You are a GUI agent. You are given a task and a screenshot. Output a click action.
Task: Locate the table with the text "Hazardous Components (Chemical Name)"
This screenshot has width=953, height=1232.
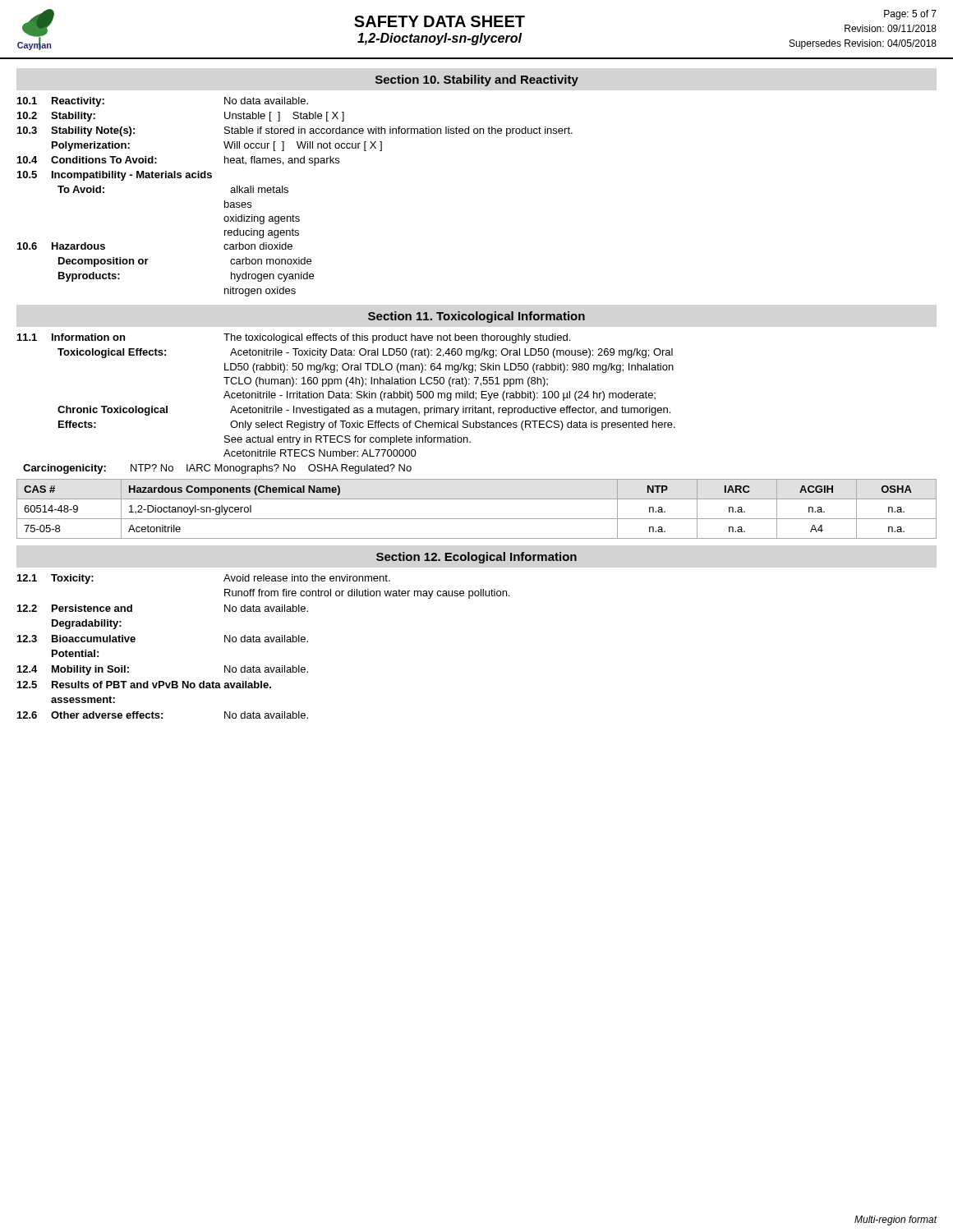click(x=476, y=509)
